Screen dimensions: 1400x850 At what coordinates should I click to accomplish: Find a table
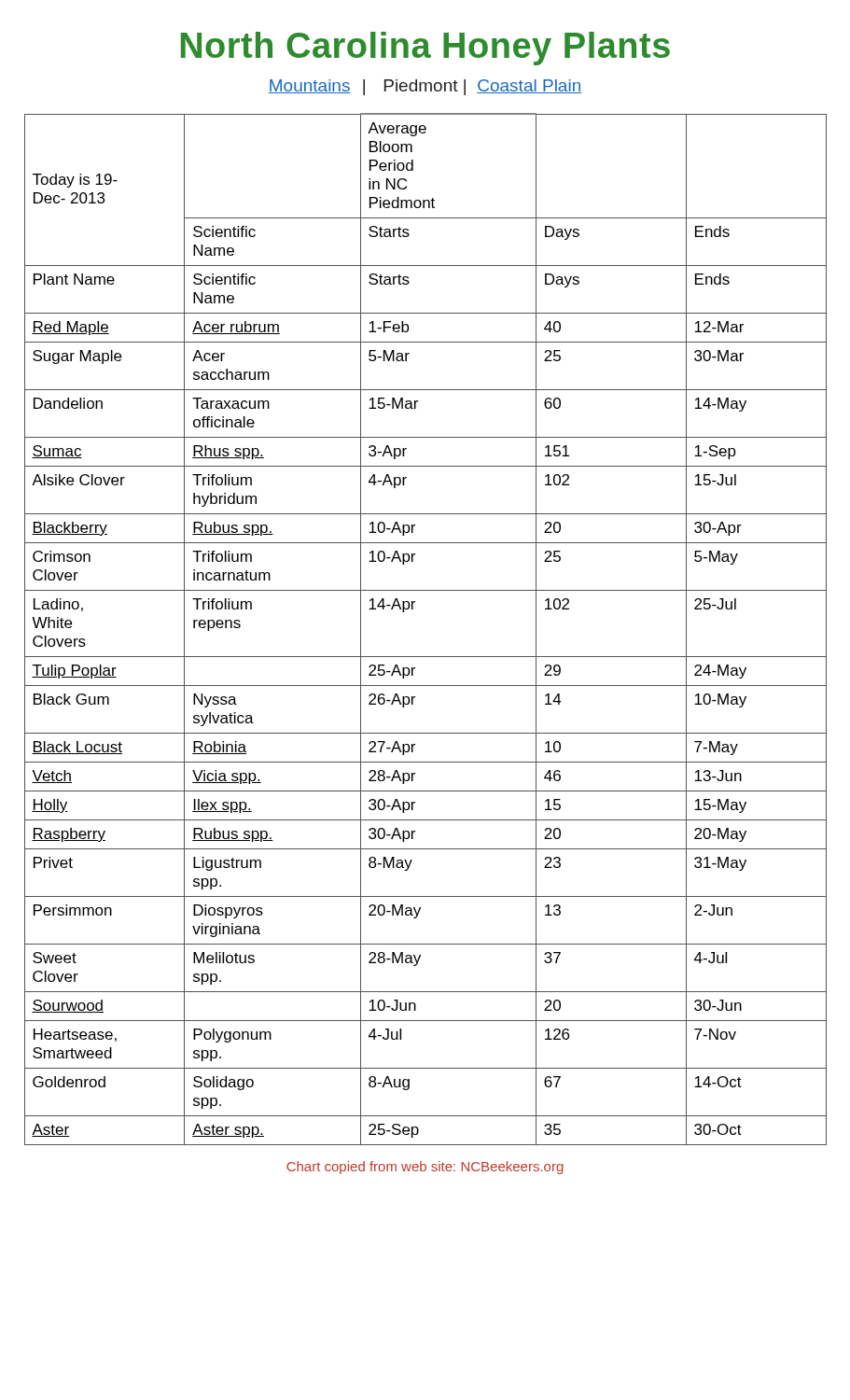[425, 629]
